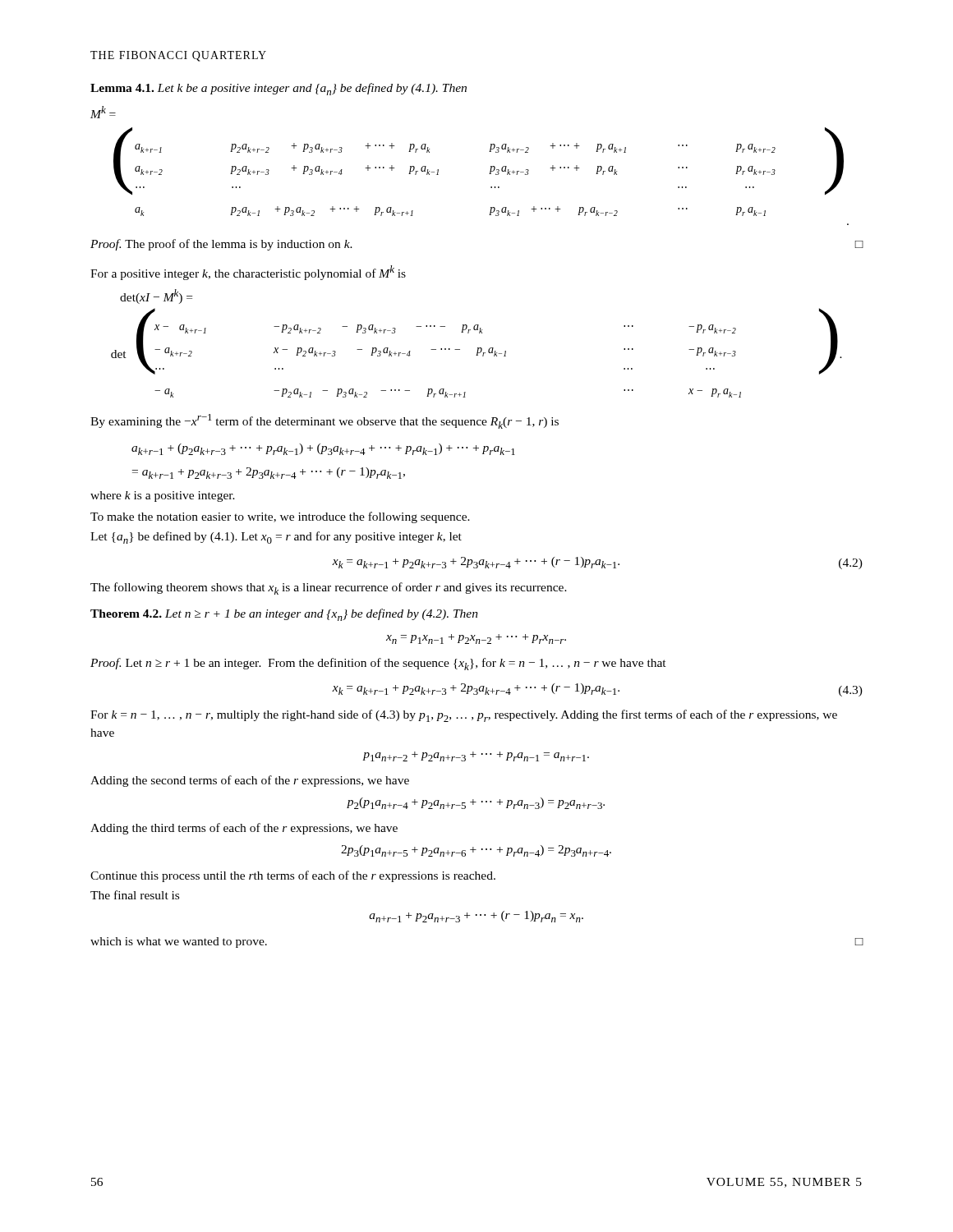
Task: Point to the region starting "2p3(p1an+r−5 + p2an+r−6 + ⋯ + pran−4)"
Action: (x=476, y=850)
